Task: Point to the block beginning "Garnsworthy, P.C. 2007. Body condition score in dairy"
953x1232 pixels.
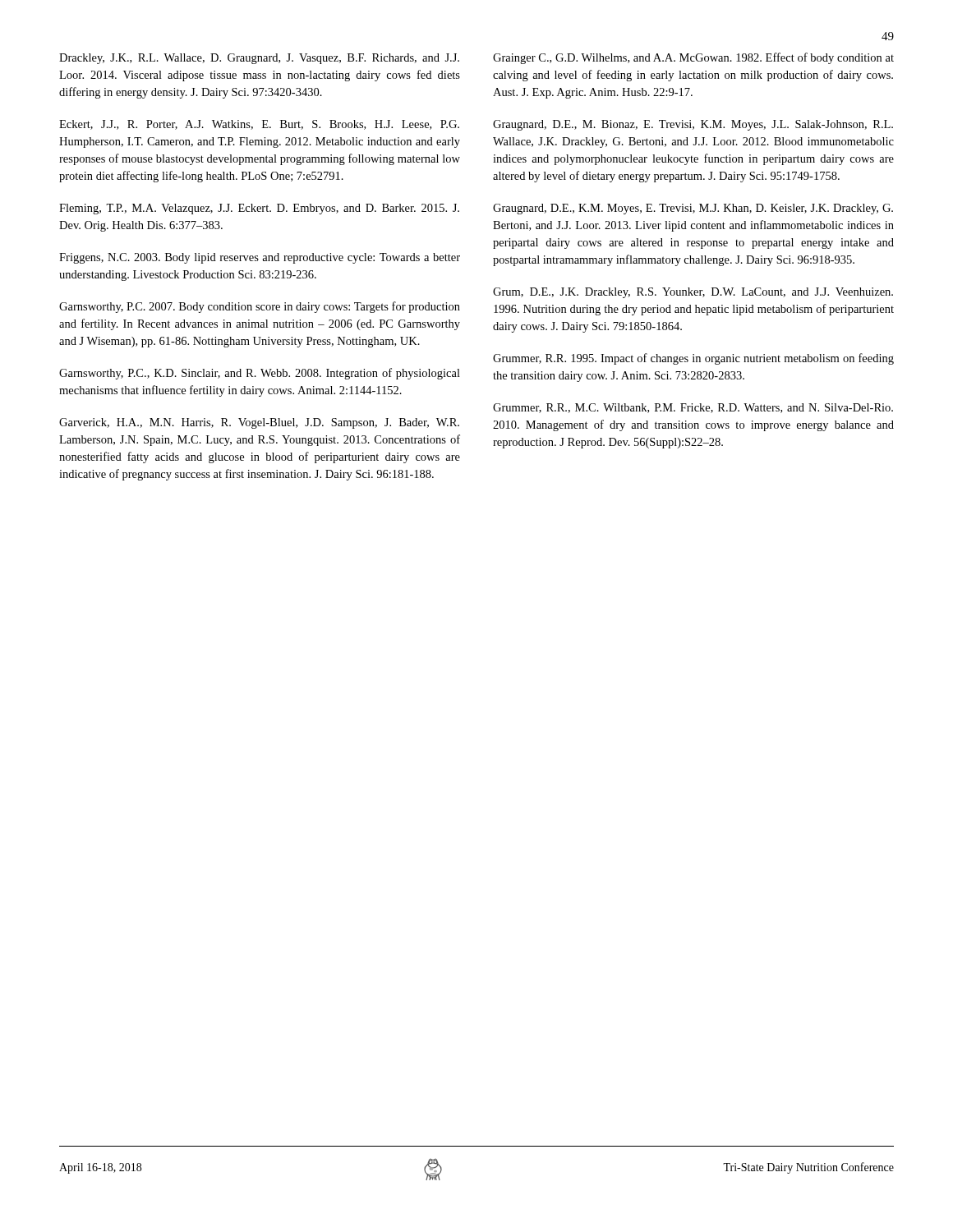Action: (x=260, y=324)
